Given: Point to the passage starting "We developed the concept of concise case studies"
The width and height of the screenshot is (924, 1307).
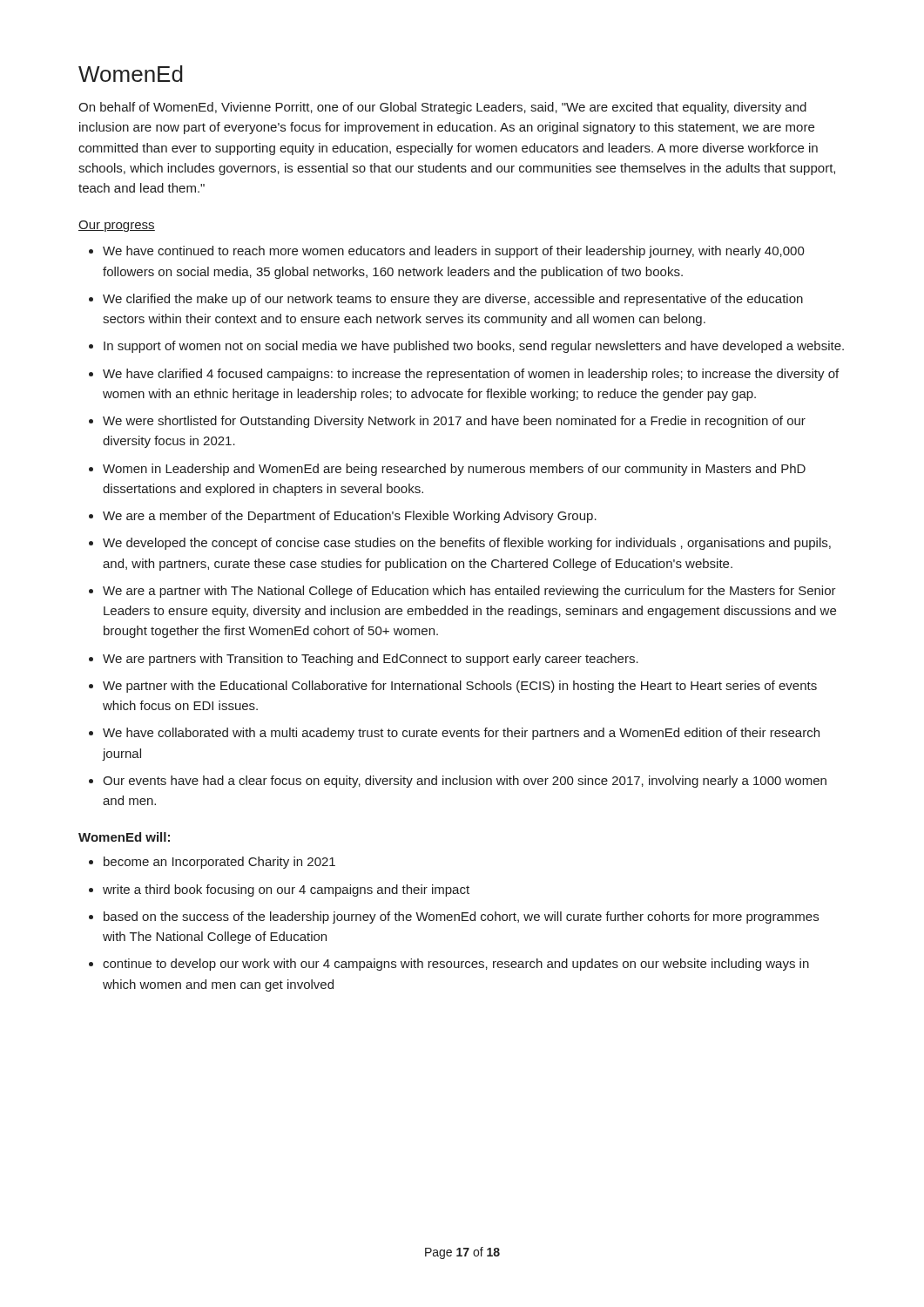Looking at the screenshot, I should [x=467, y=553].
